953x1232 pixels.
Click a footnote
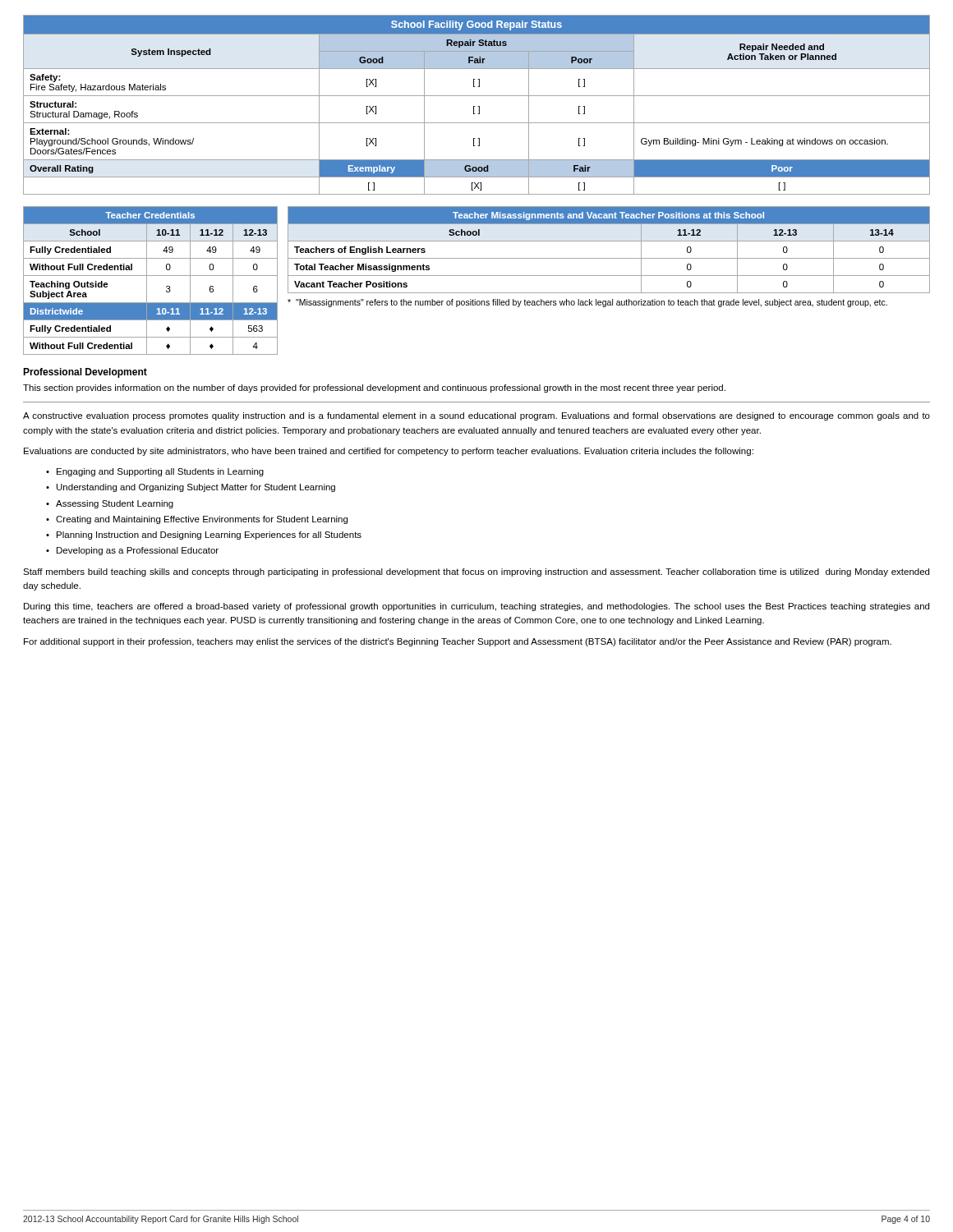tap(588, 302)
